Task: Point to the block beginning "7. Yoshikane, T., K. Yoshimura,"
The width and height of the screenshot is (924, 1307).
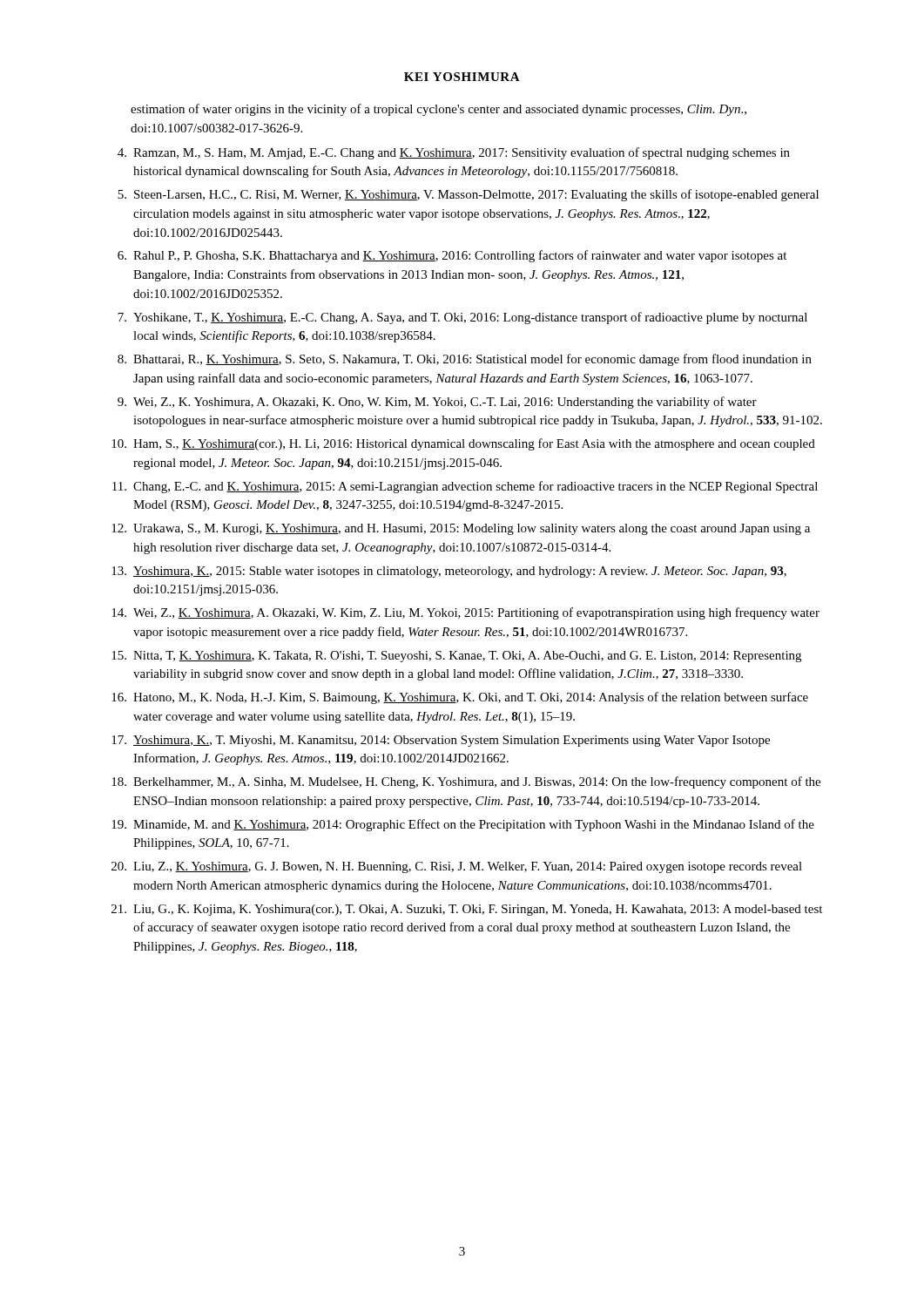Action: pyautogui.click(x=462, y=327)
